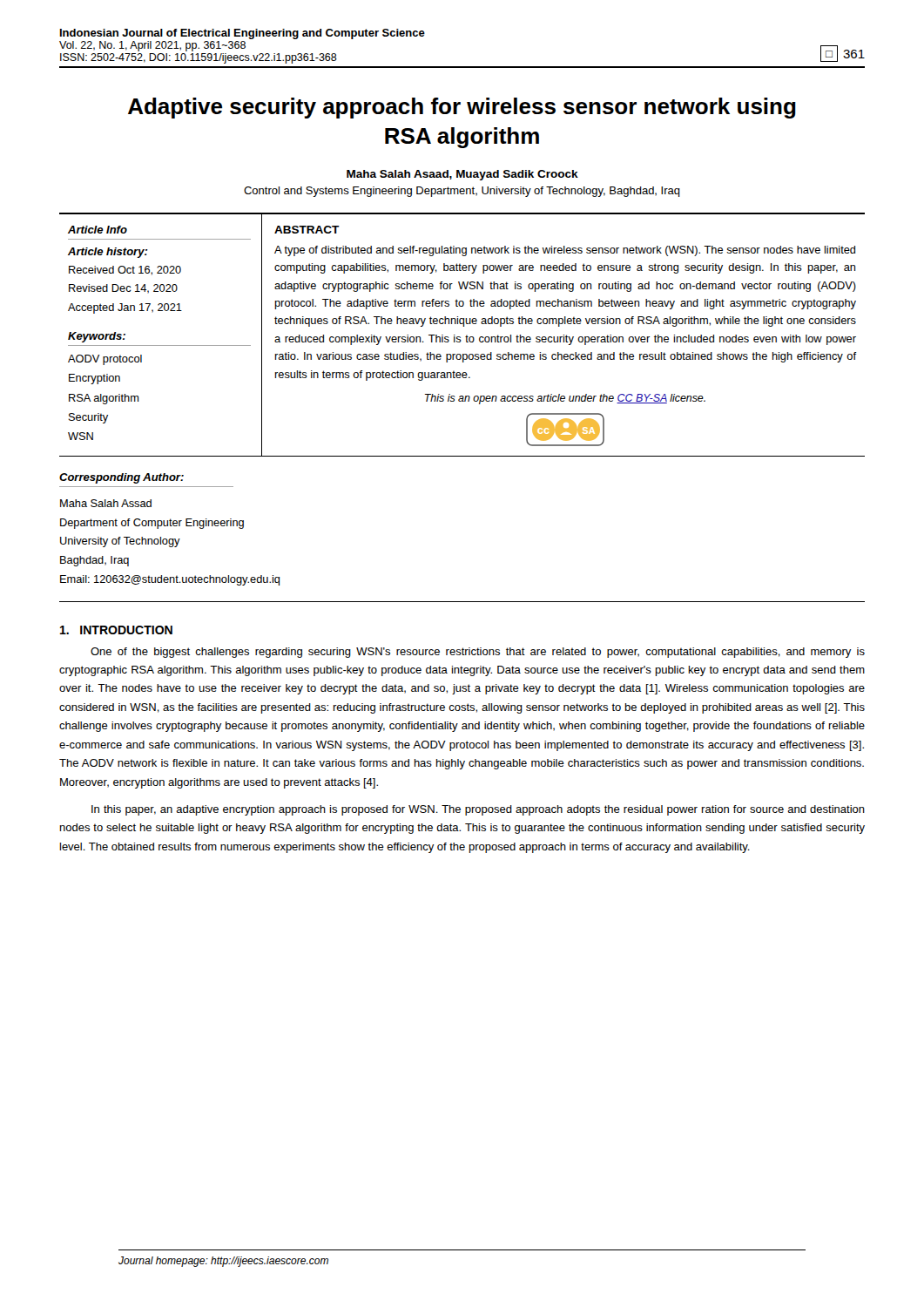Select a logo
924x1307 pixels.
(565, 430)
